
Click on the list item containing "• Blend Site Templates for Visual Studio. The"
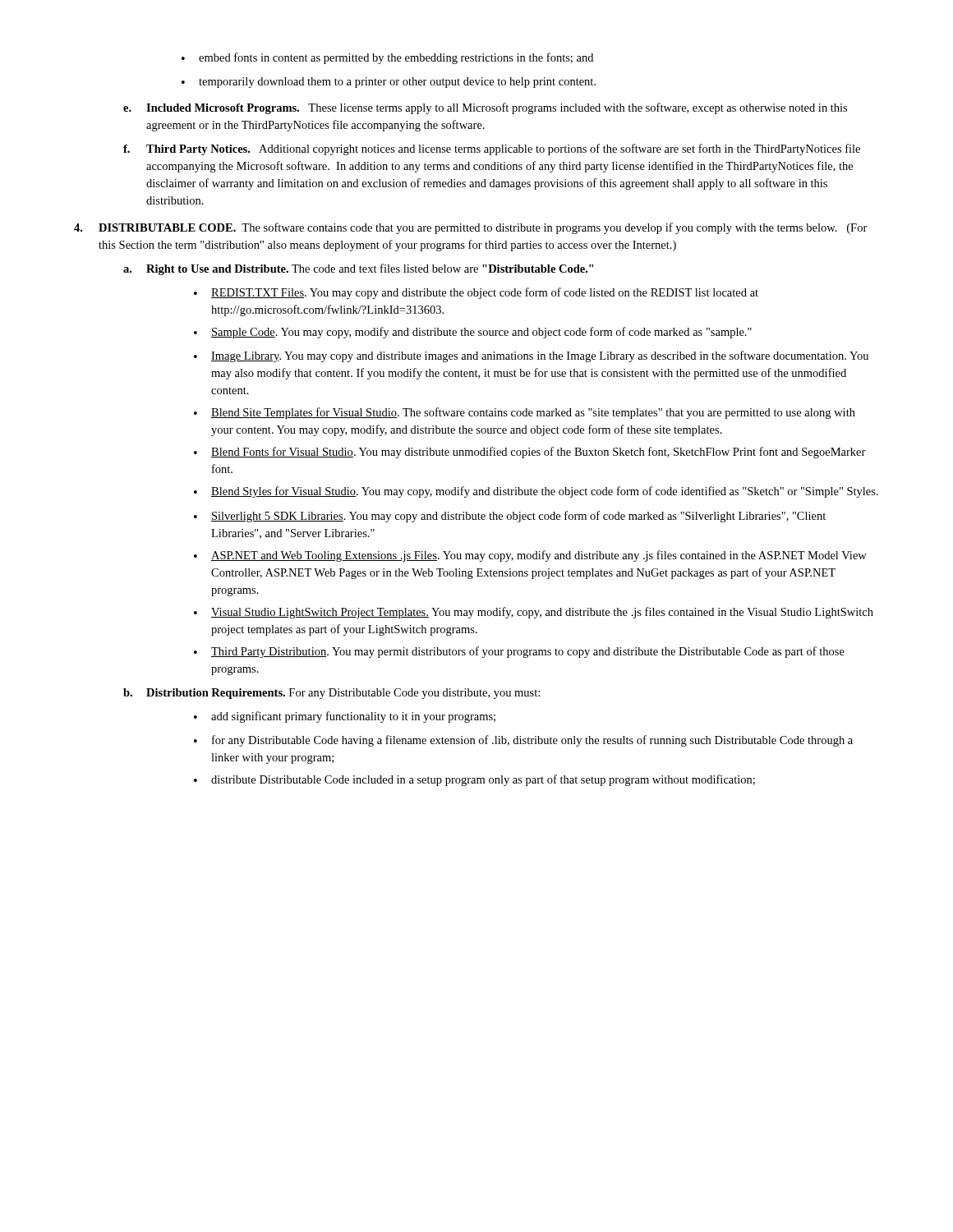536,422
